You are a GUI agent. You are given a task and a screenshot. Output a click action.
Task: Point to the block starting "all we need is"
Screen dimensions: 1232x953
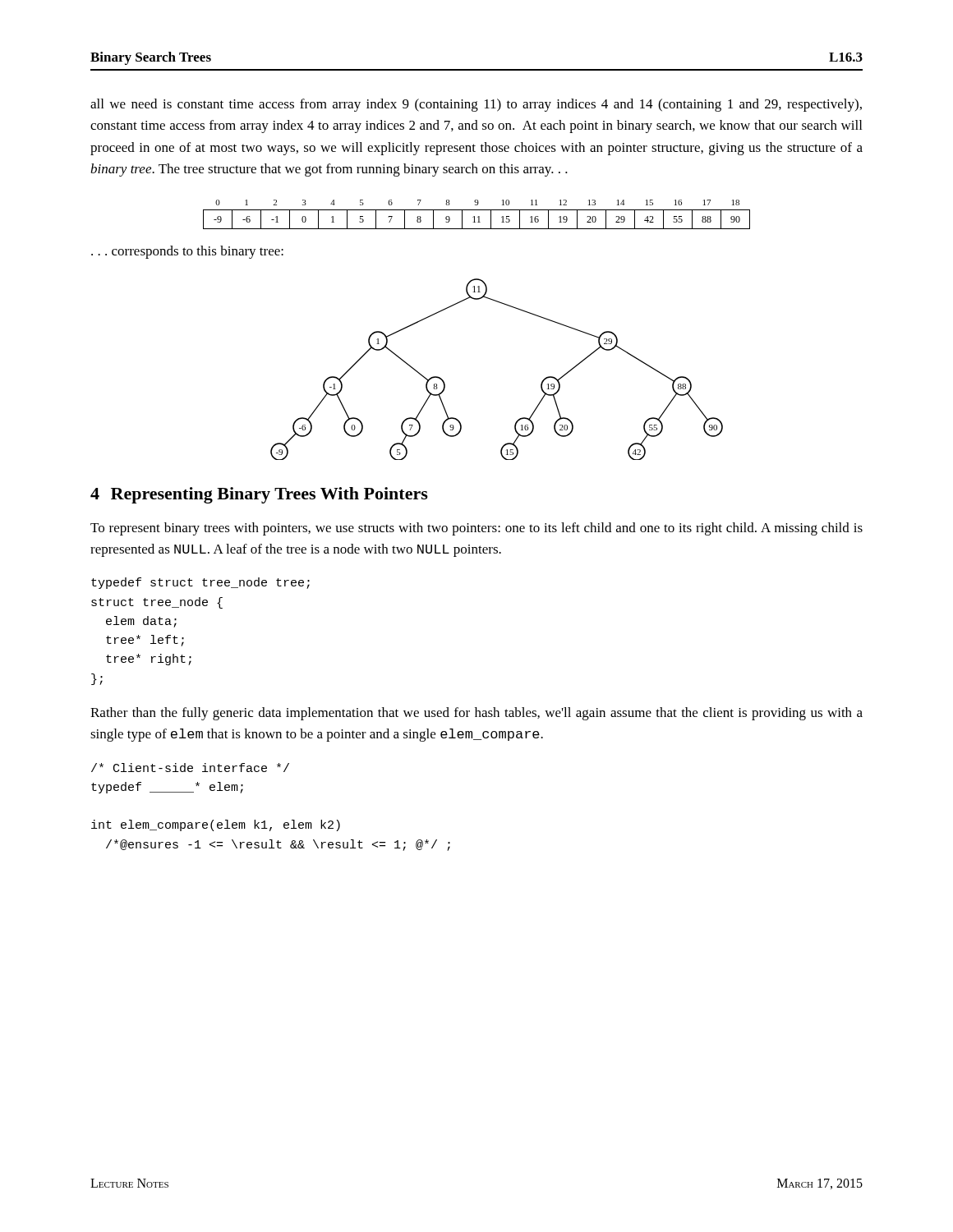pos(476,136)
